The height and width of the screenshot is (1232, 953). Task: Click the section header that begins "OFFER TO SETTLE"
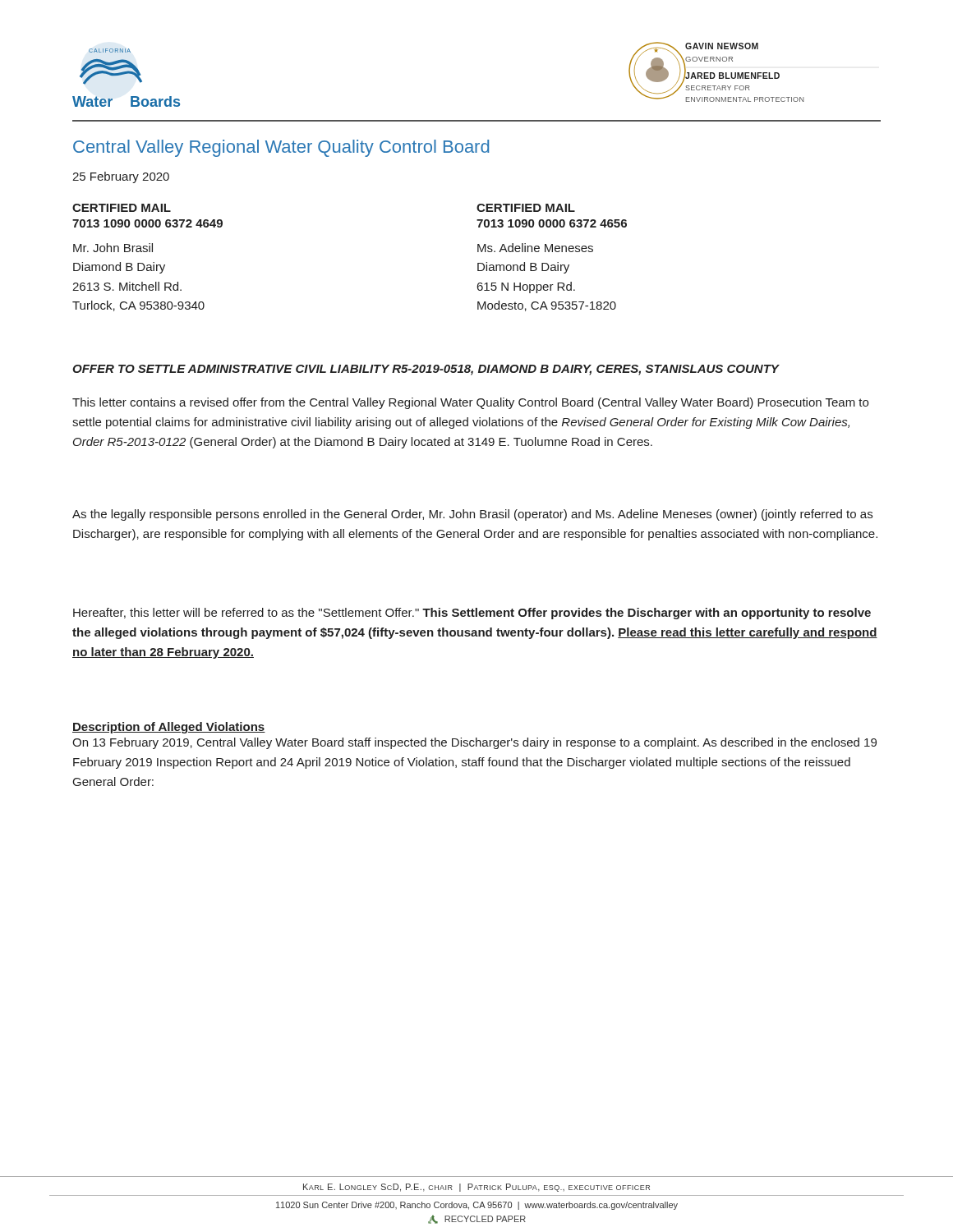[476, 368]
